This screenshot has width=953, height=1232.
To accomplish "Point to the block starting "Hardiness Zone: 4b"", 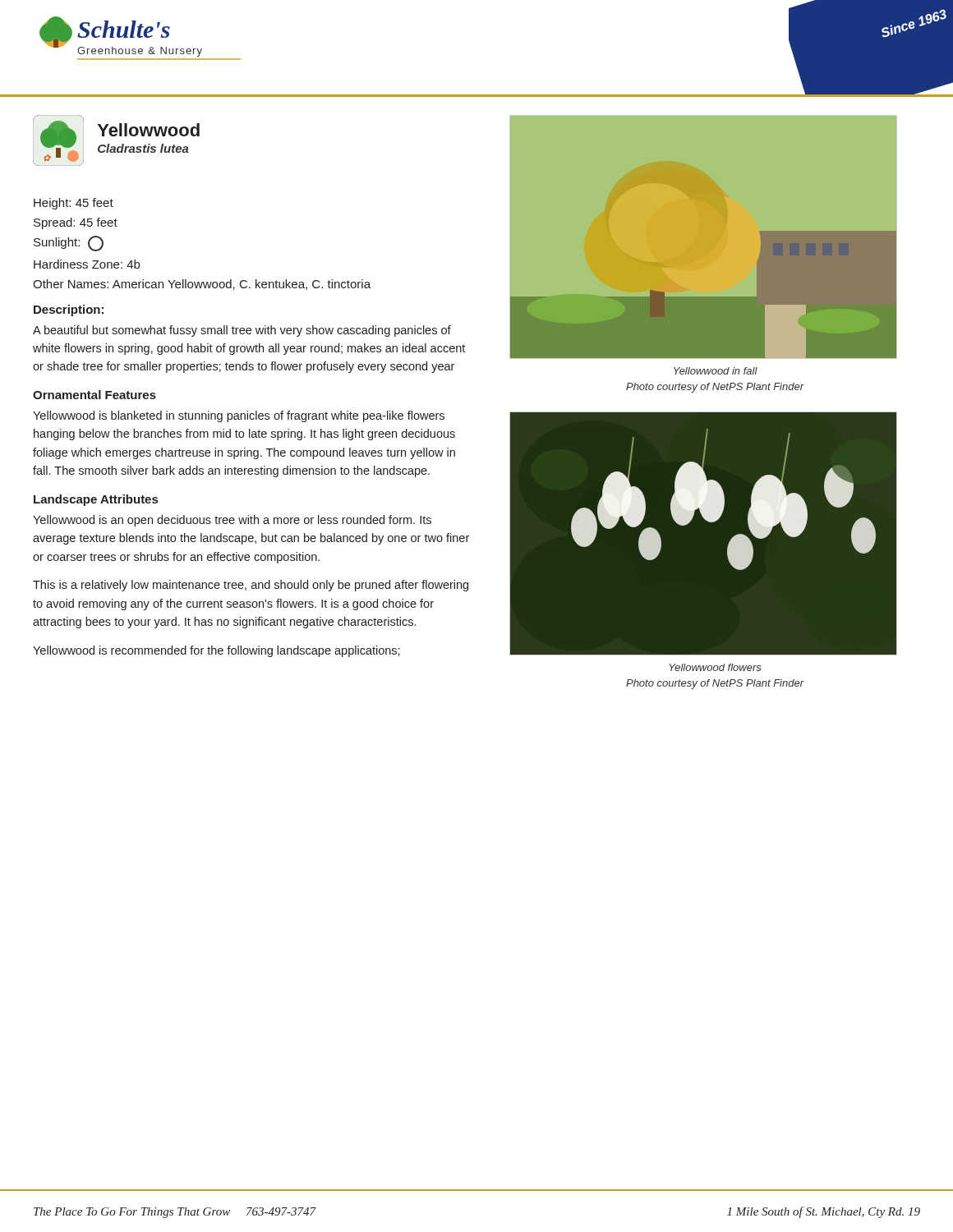I will point(87,264).
